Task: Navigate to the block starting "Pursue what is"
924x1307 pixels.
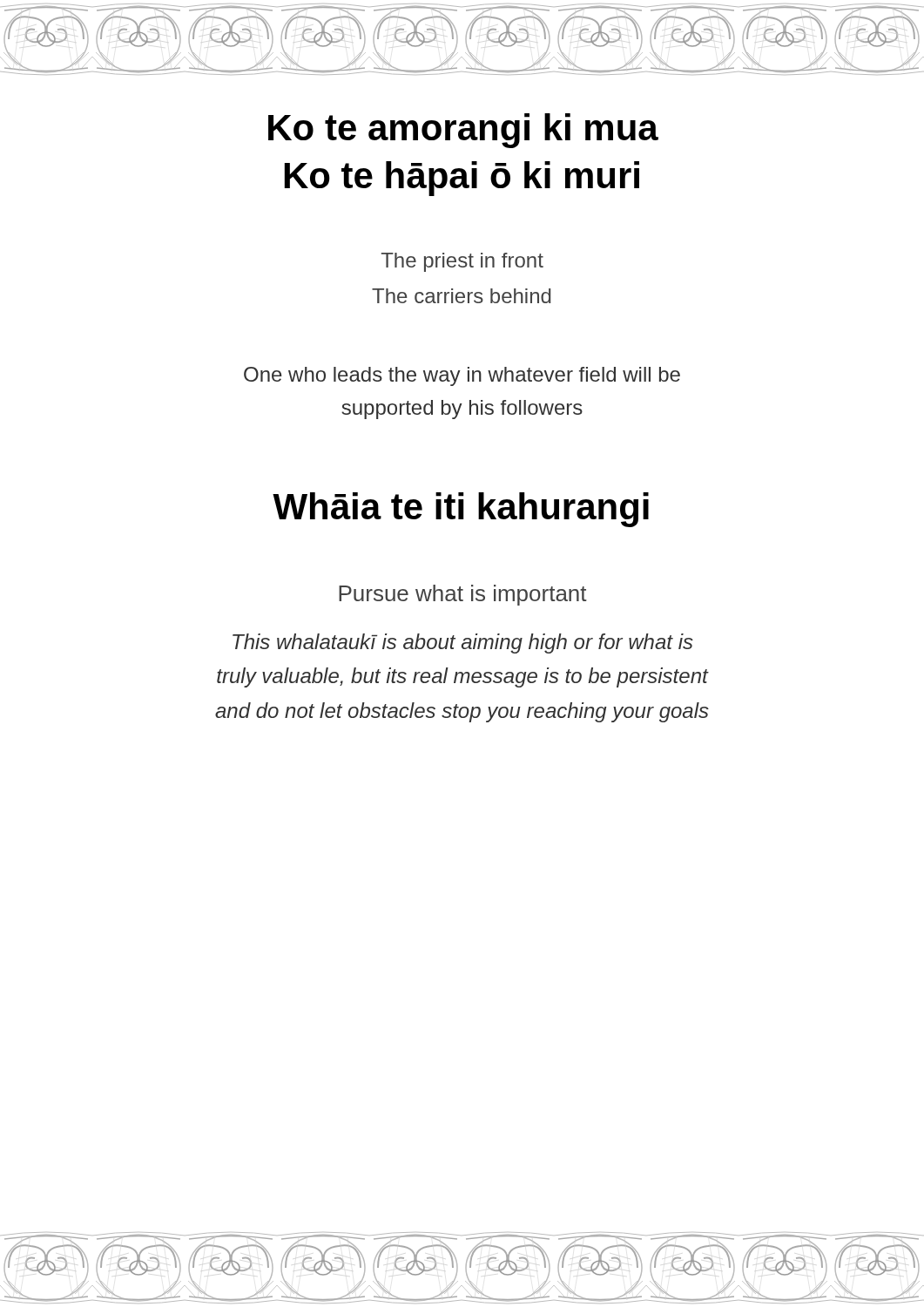Action: point(462,593)
